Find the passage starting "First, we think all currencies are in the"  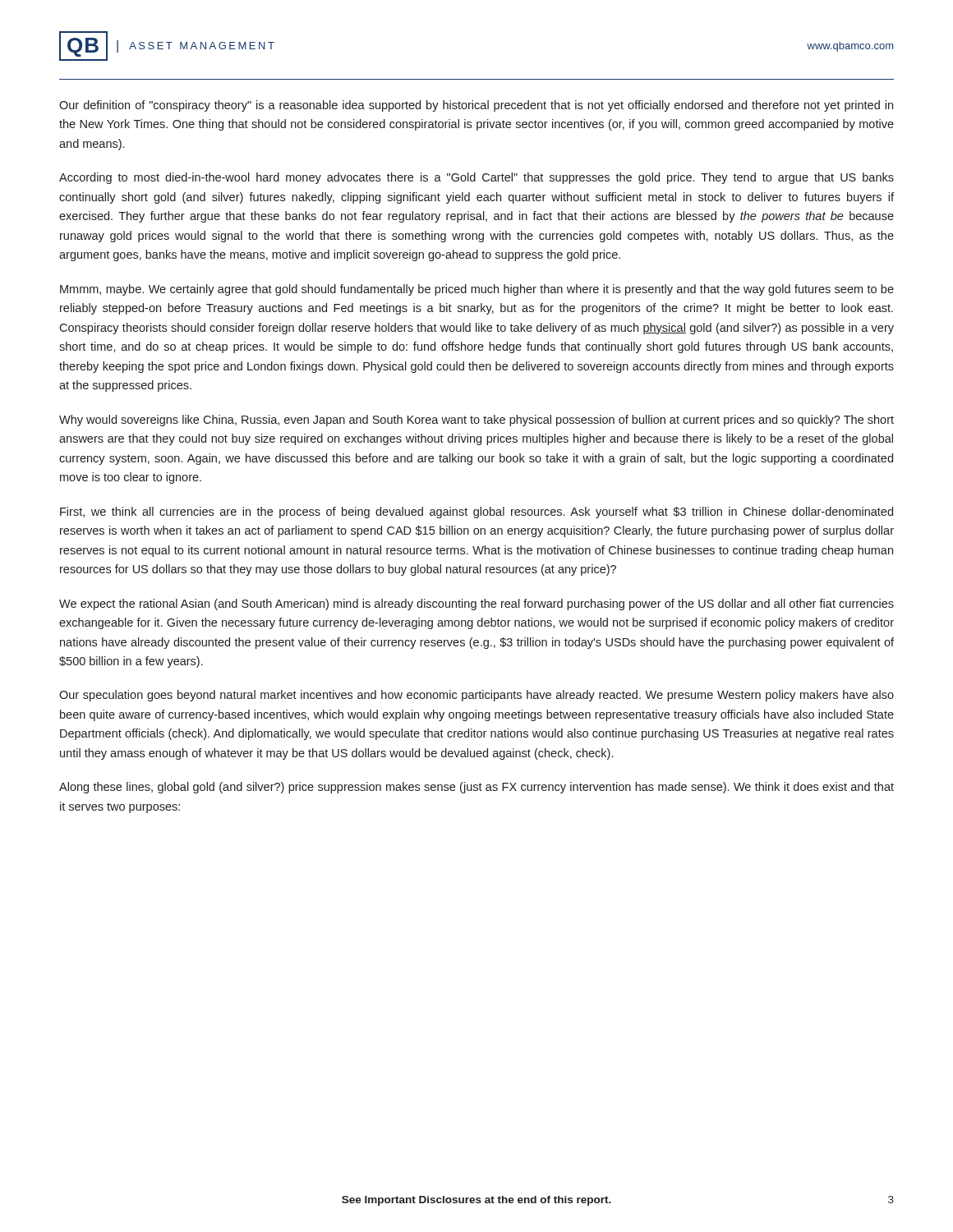(476, 540)
